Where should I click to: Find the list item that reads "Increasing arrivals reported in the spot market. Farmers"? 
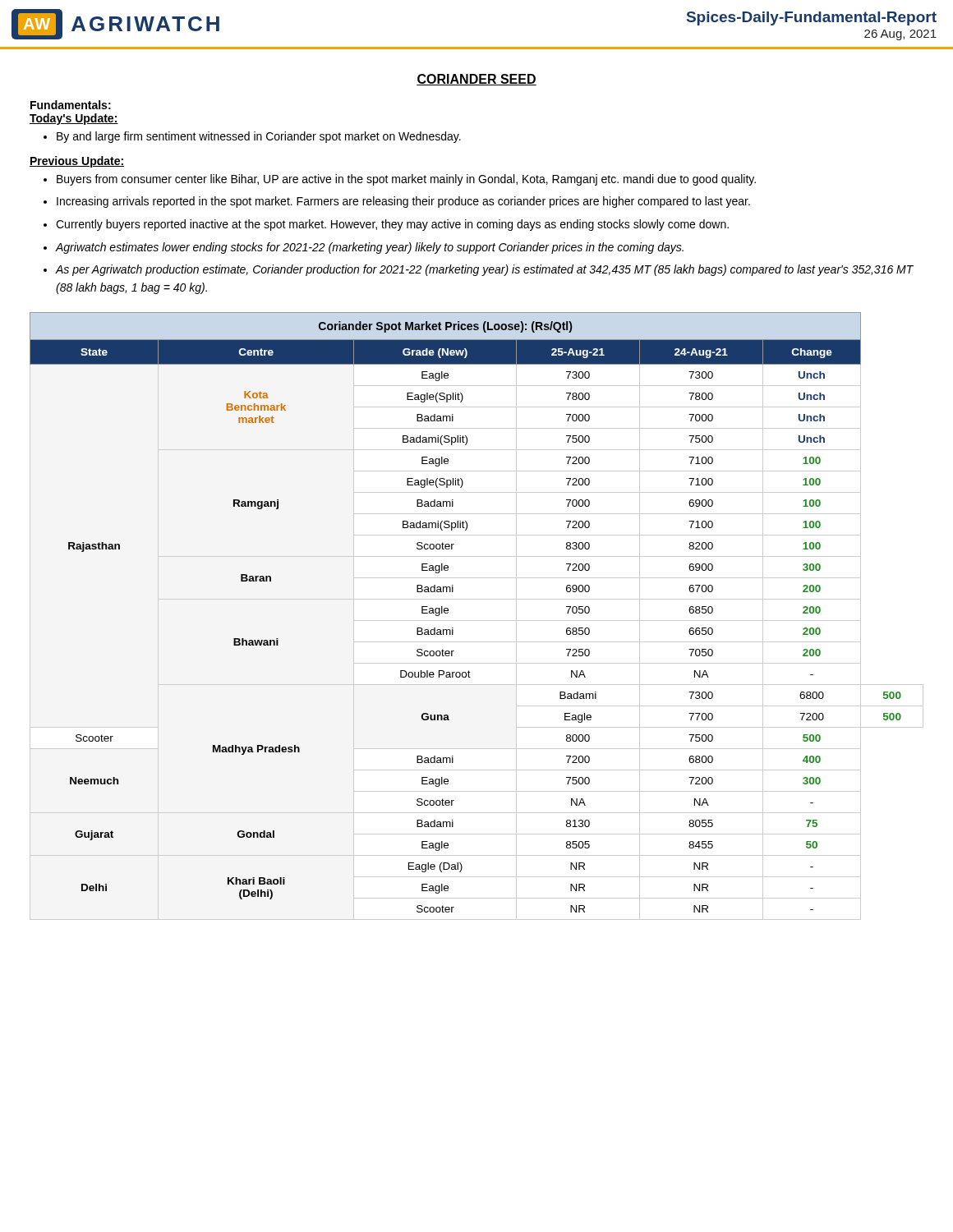(481, 202)
